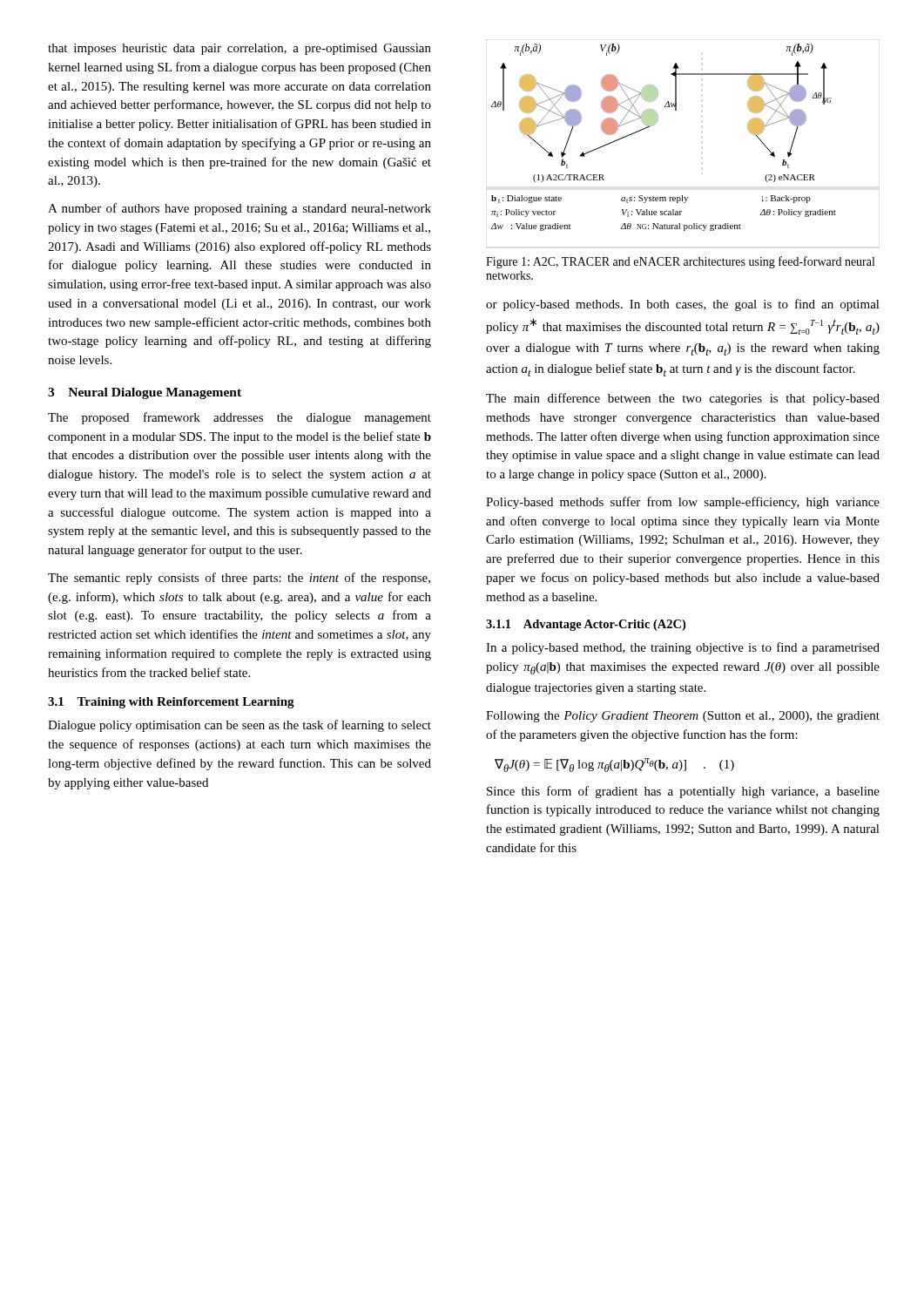Locate the text block with the text "A number of authors"
Image resolution: width=924 pixels, height=1307 pixels.
[x=239, y=285]
